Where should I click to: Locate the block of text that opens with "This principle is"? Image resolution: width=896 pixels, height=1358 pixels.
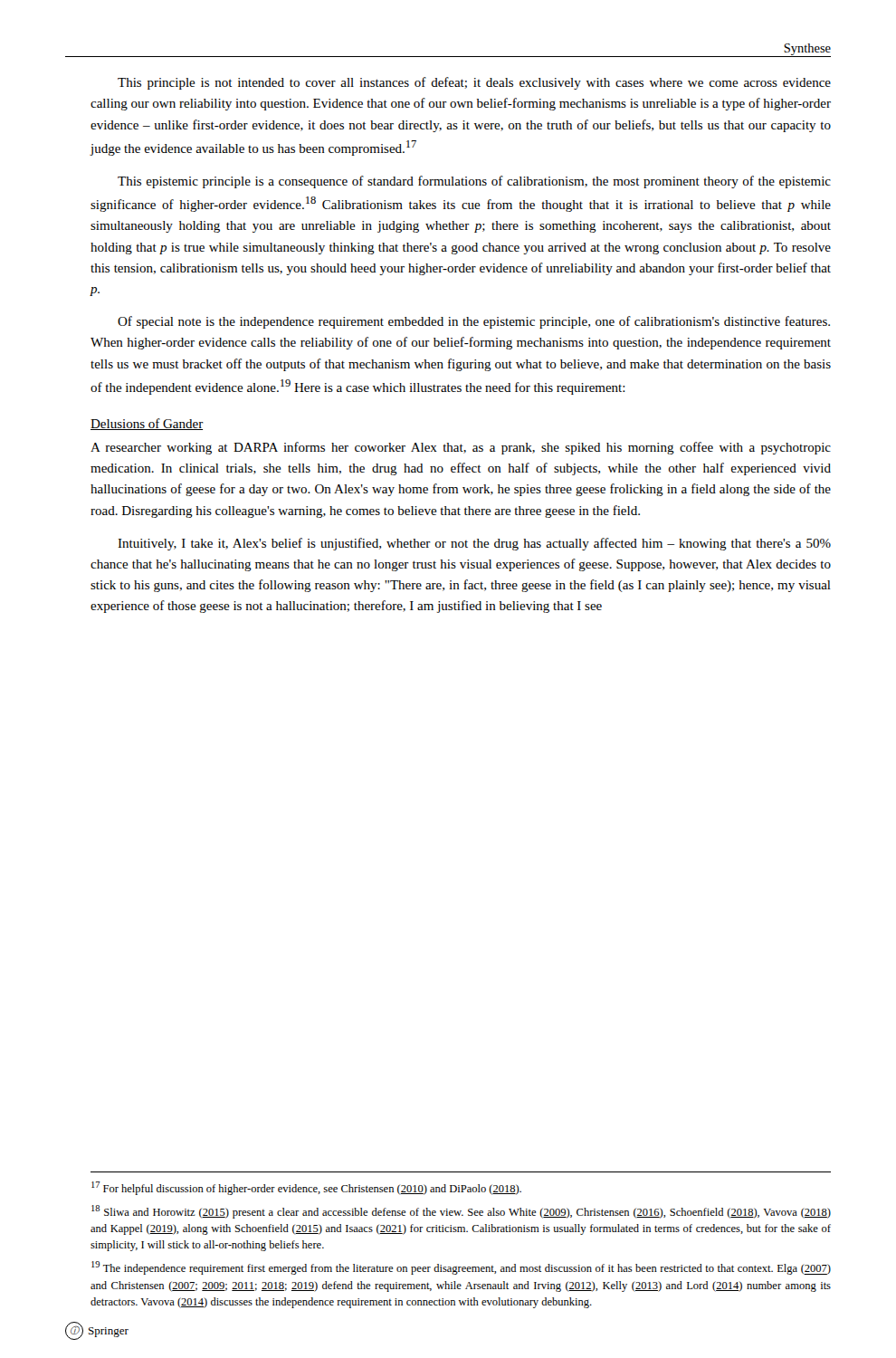[x=461, y=116]
